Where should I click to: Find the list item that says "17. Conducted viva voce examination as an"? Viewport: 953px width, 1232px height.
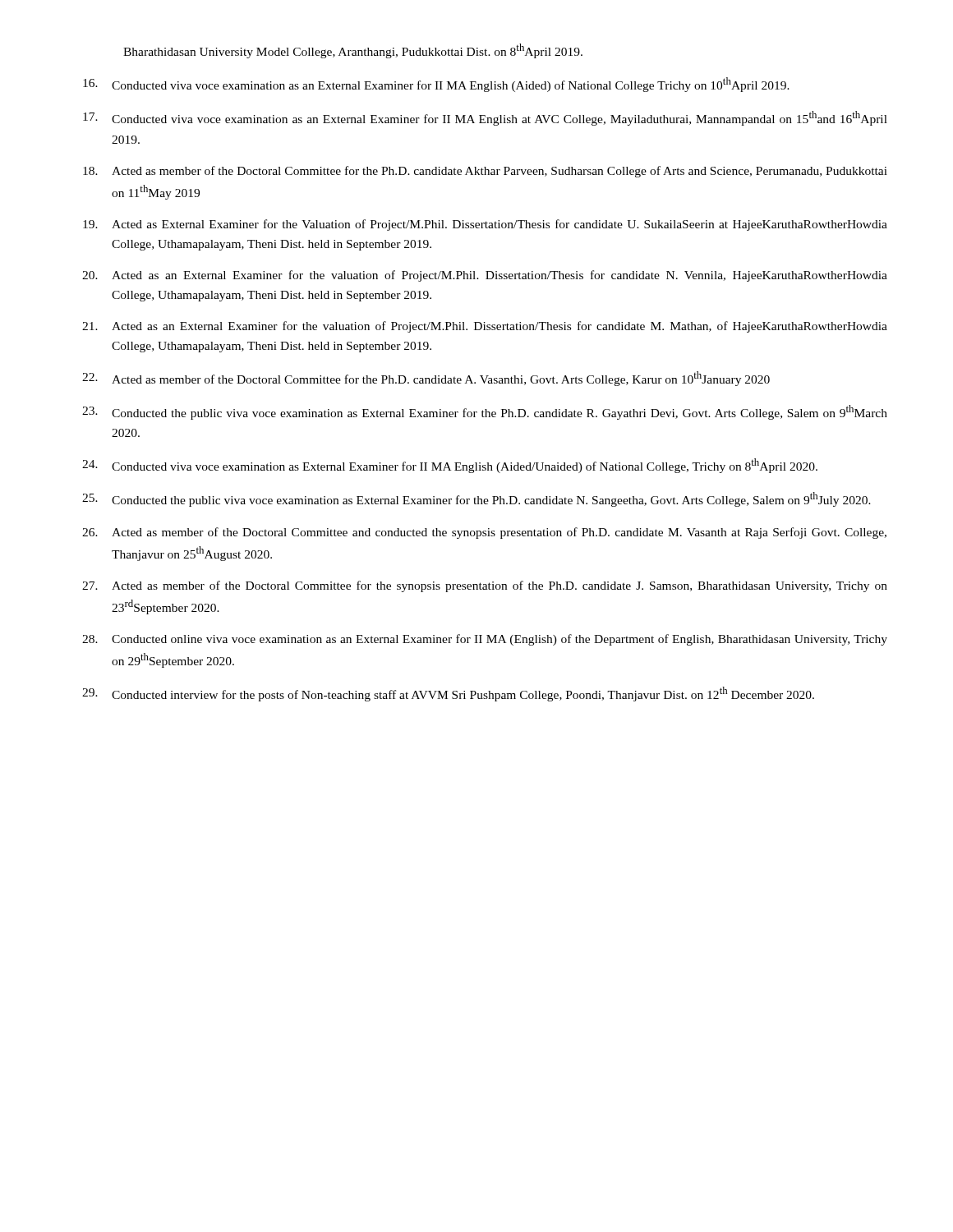click(485, 128)
